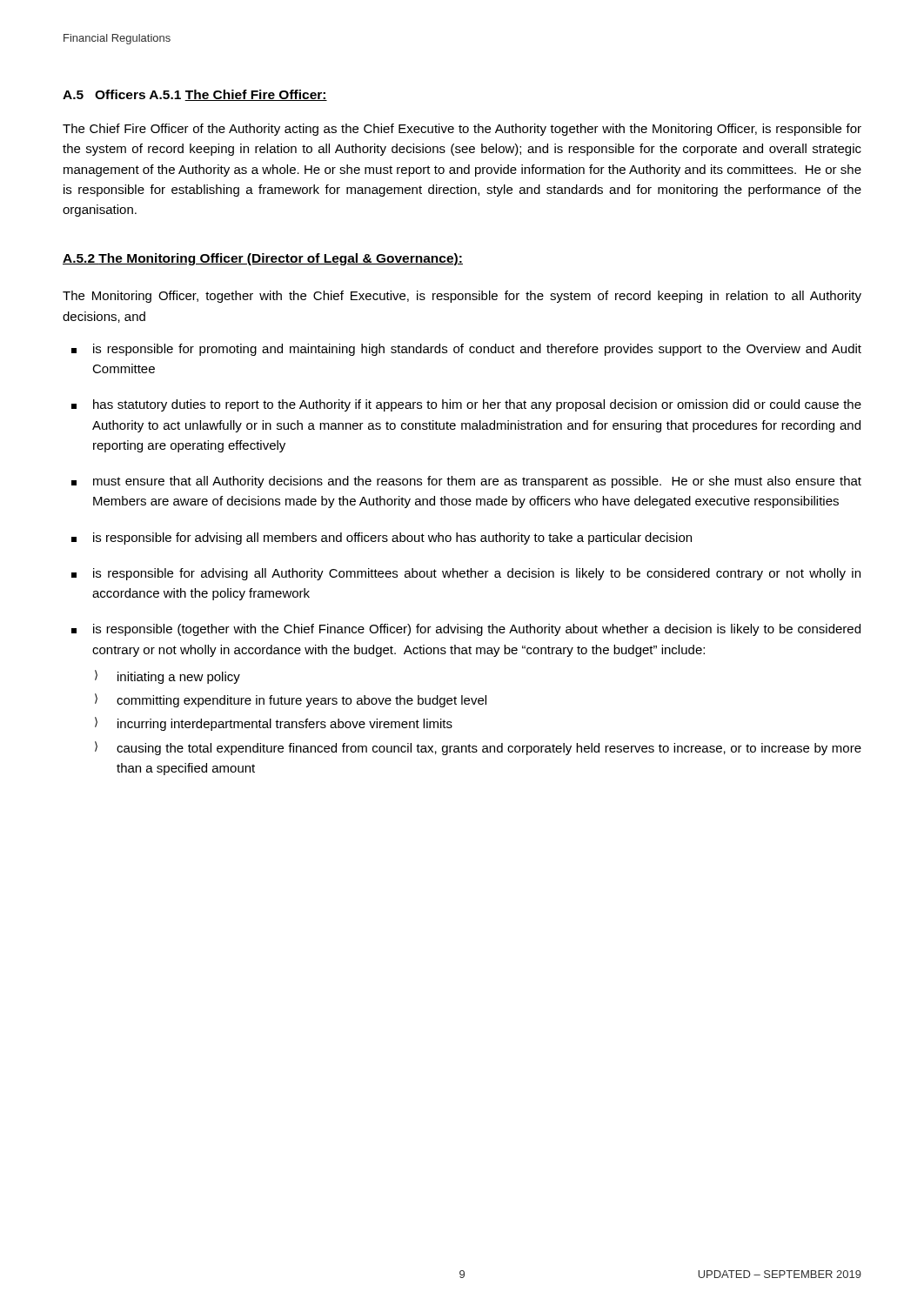Viewport: 924px width, 1305px height.
Task: Find the region starting "is responsible for promoting and maintaining high standards"
Action: [x=462, y=358]
